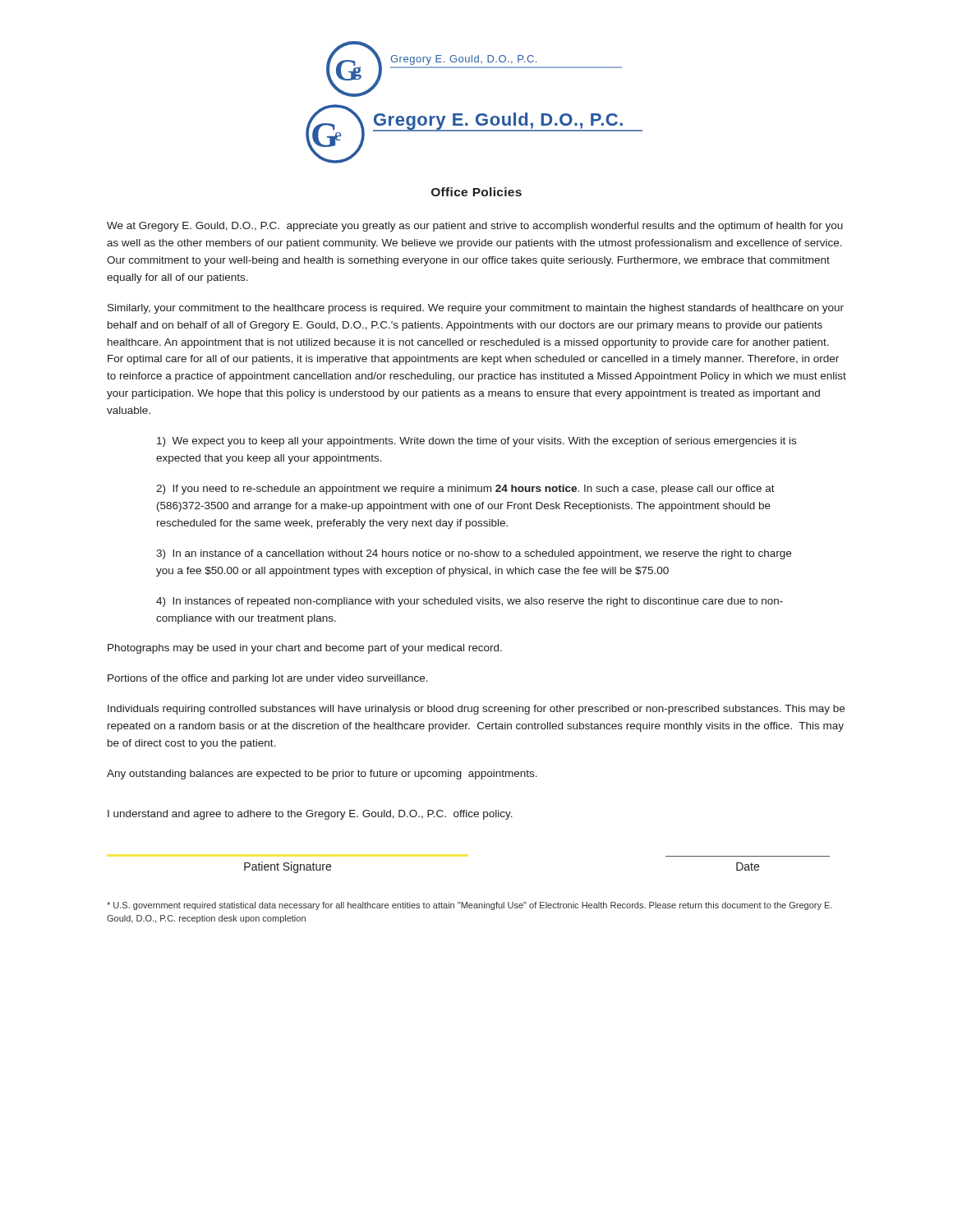Click the passage that begins "I understand and agree to adhere"
Viewport: 953px width, 1232px height.
click(x=310, y=813)
